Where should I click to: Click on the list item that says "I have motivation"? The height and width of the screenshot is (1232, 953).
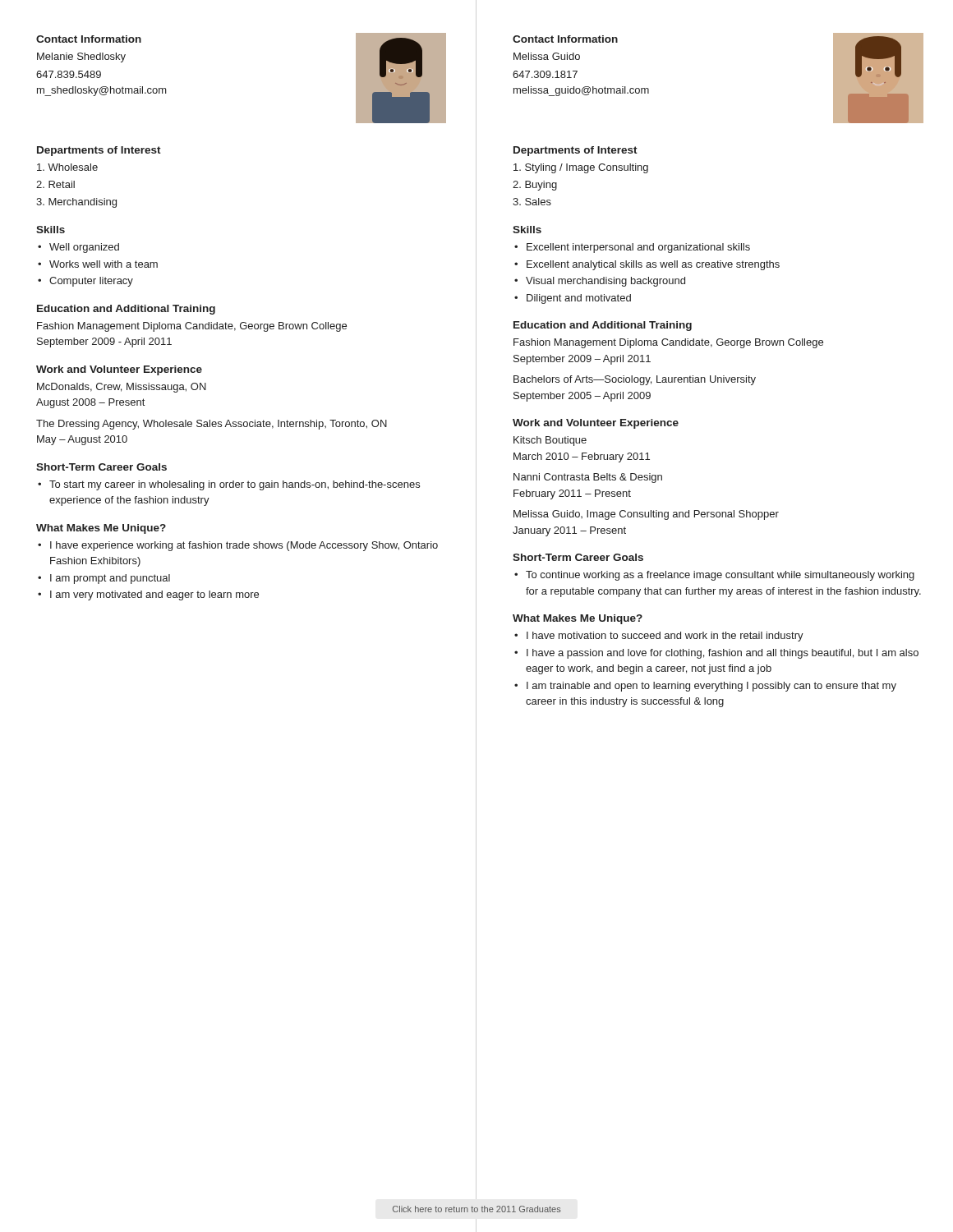point(664,636)
